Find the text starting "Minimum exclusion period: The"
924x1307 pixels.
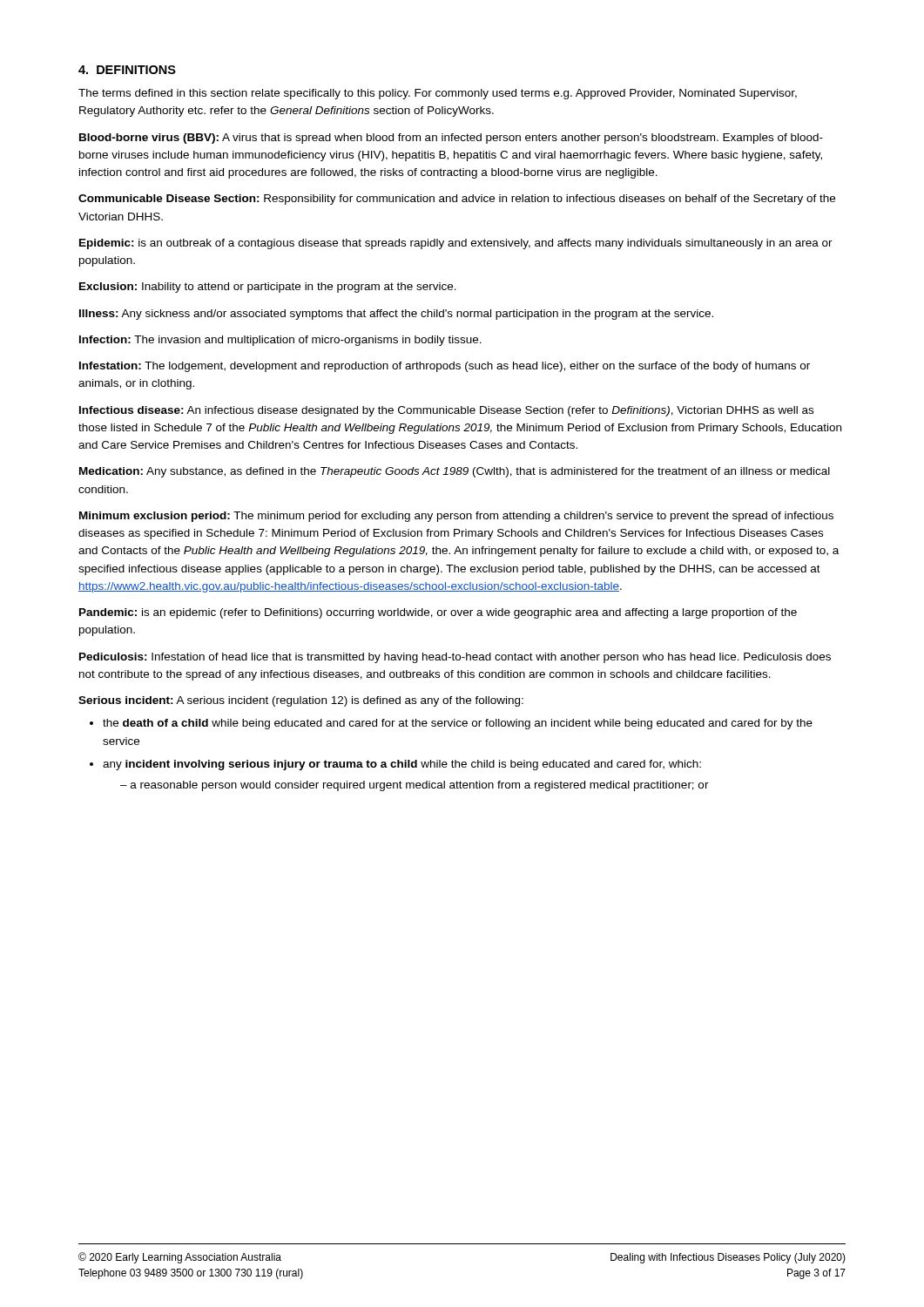pos(459,551)
